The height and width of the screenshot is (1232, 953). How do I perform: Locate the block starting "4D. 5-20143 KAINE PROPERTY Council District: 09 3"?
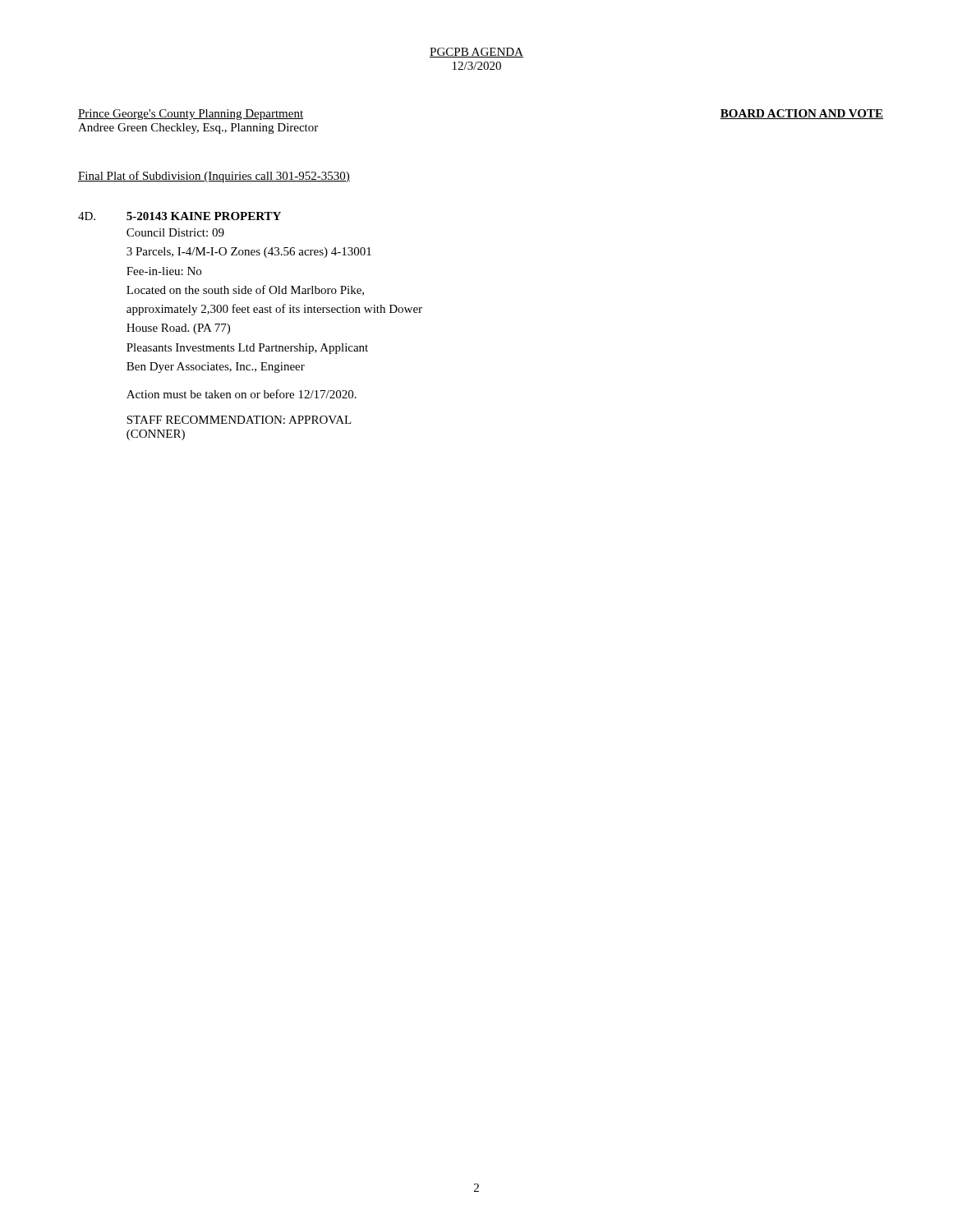(180, 216)
